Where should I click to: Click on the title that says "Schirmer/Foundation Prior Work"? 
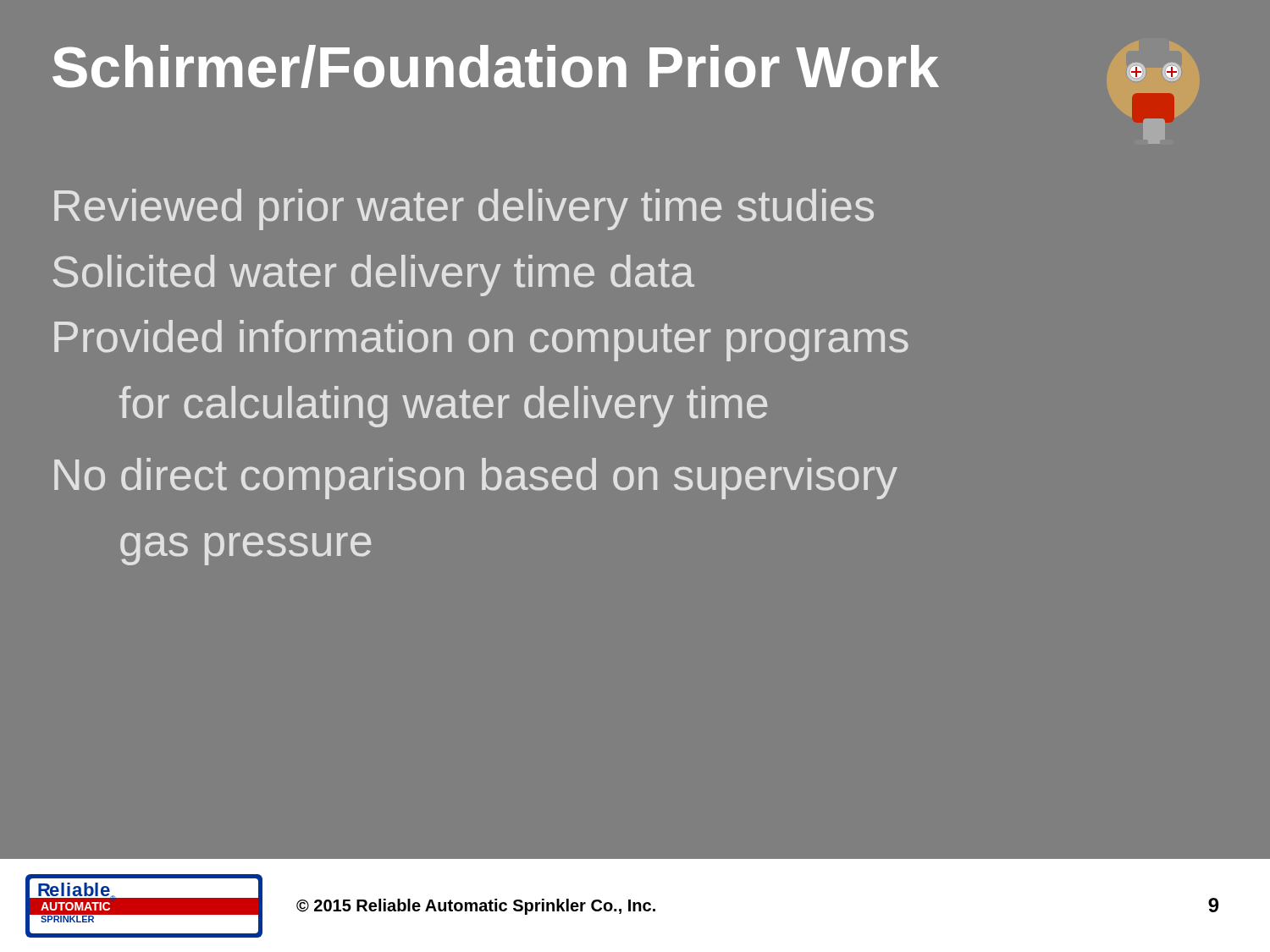495,67
